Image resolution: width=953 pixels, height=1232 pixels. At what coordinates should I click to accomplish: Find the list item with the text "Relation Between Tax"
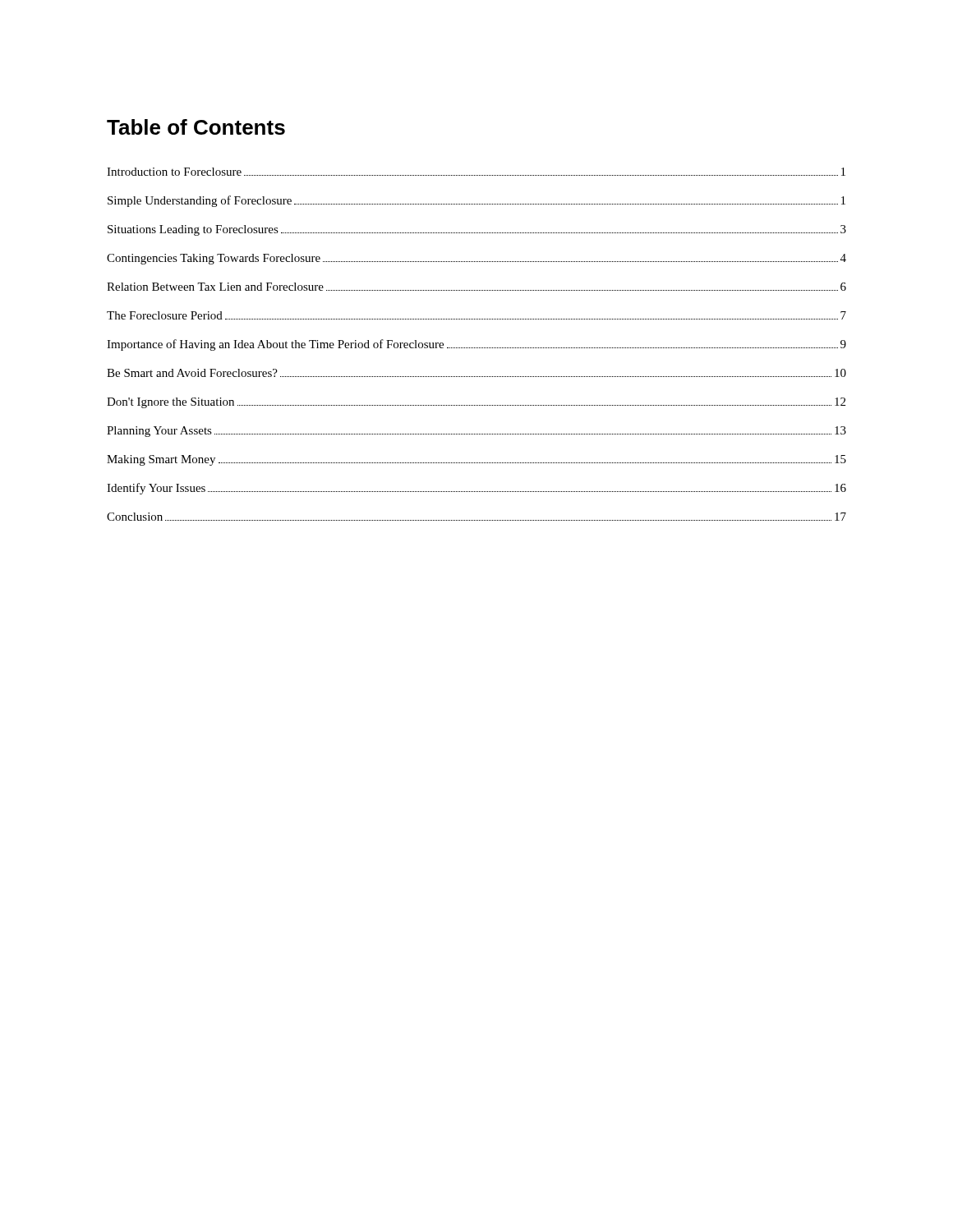476,287
